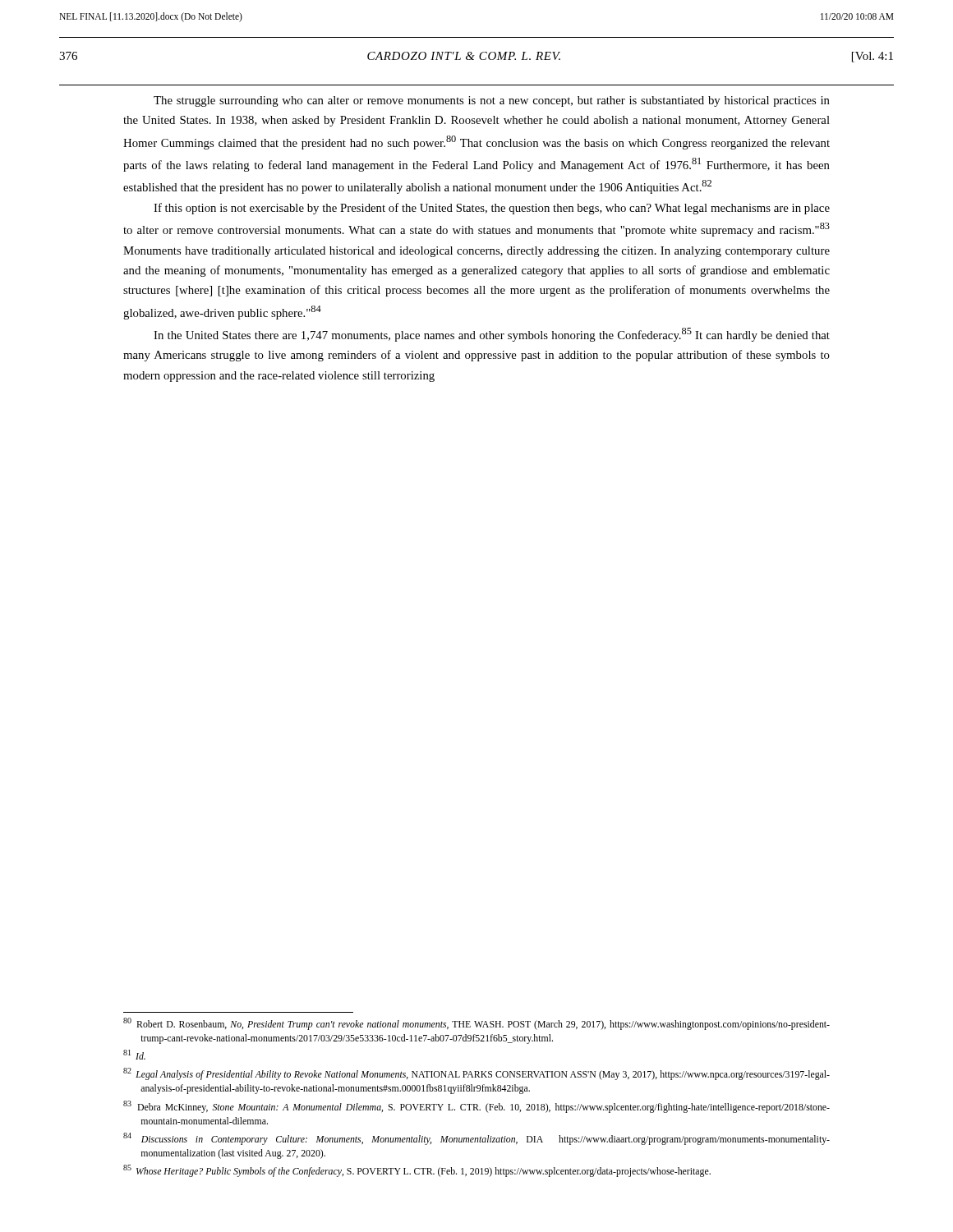Navigate to the passage starting "80 Robert D. Rosenbaum,"
The image size is (953, 1232).
tap(476, 1031)
